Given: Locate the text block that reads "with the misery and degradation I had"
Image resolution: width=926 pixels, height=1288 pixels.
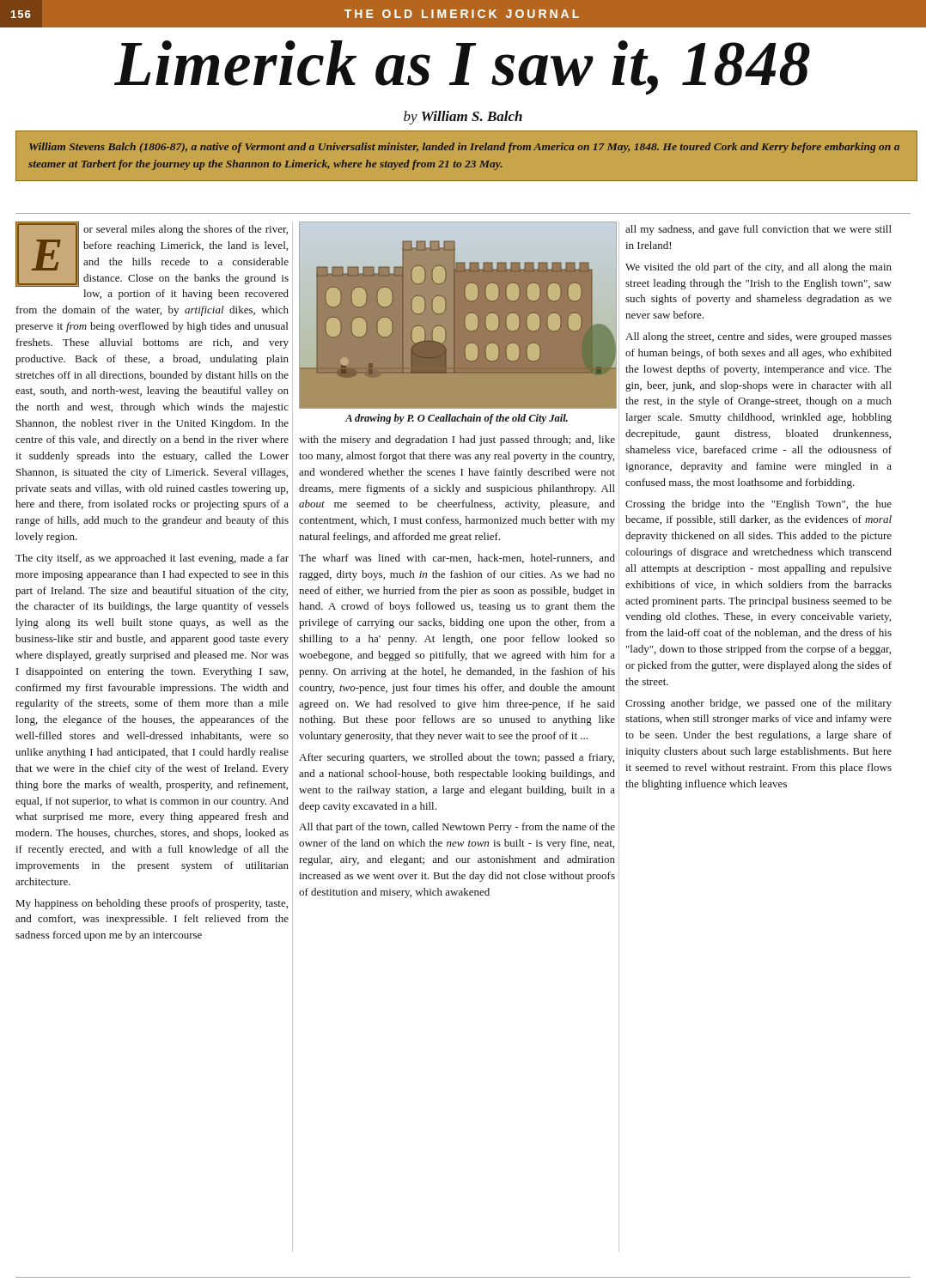Looking at the screenshot, I should [x=457, y=488].
